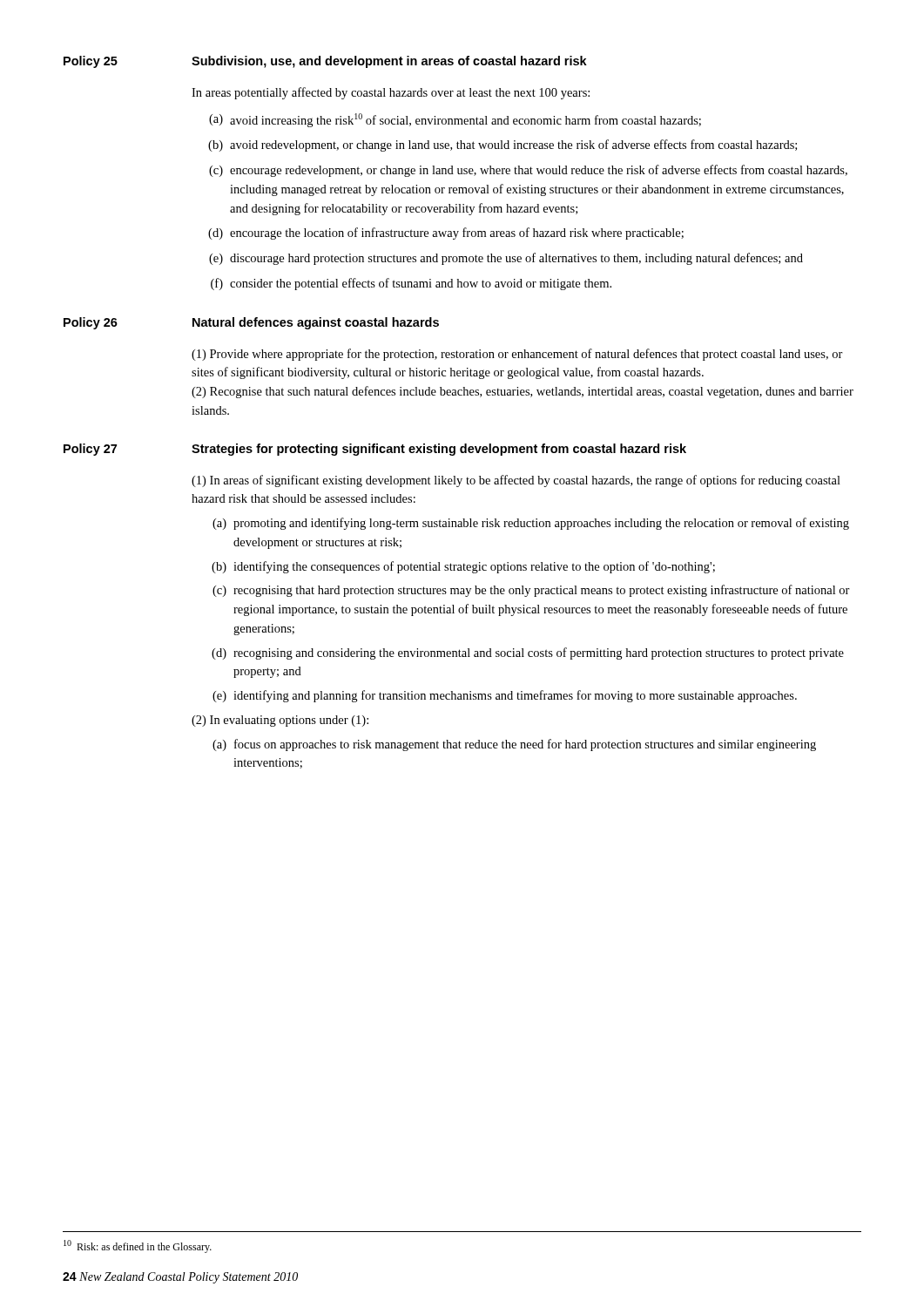Click on the list item that reads "(2) Recognise that such natural defences include"
The width and height of the screenshot is (924, 1307).
click(x=526, y=402)
